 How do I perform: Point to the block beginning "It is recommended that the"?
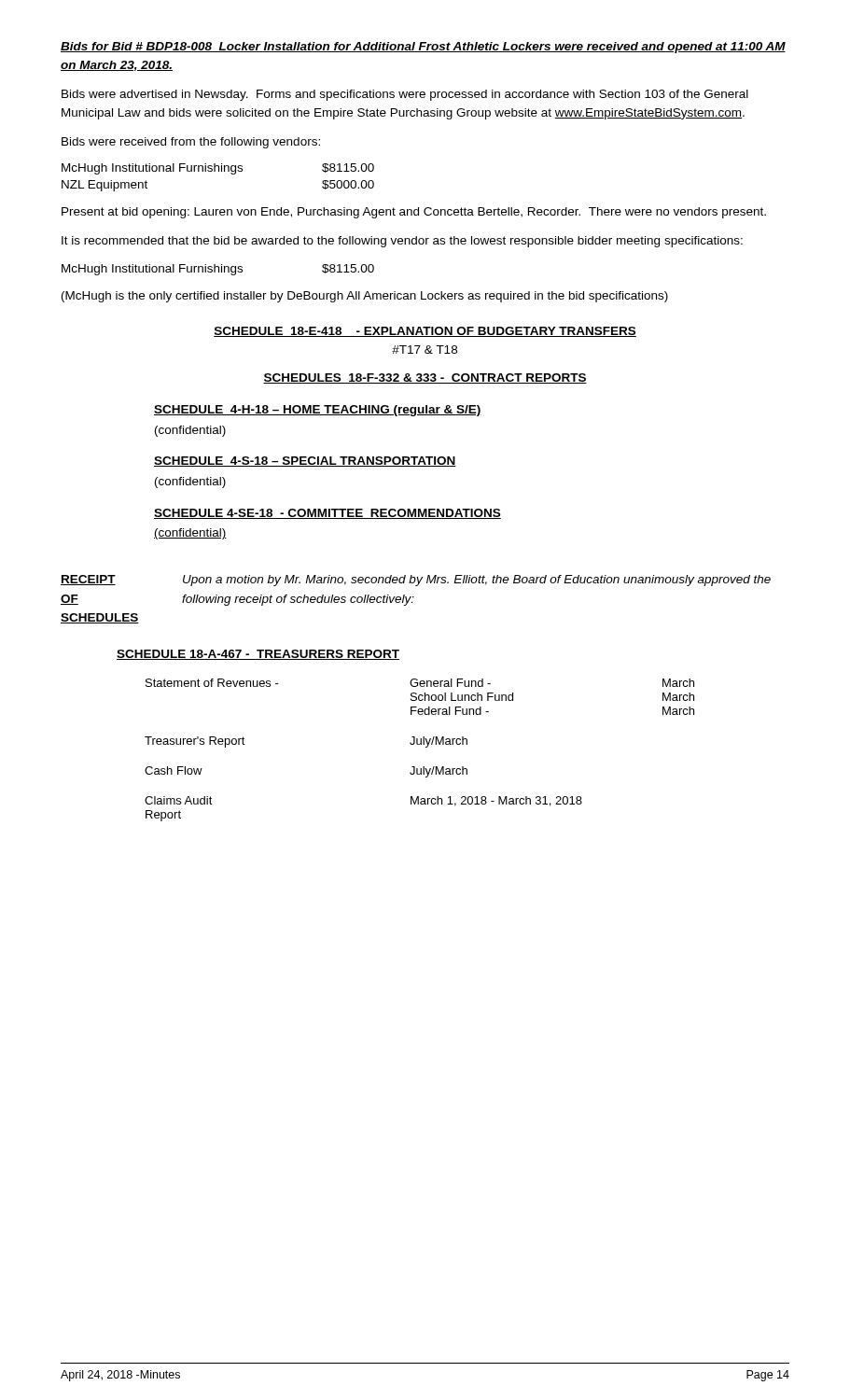425,241
